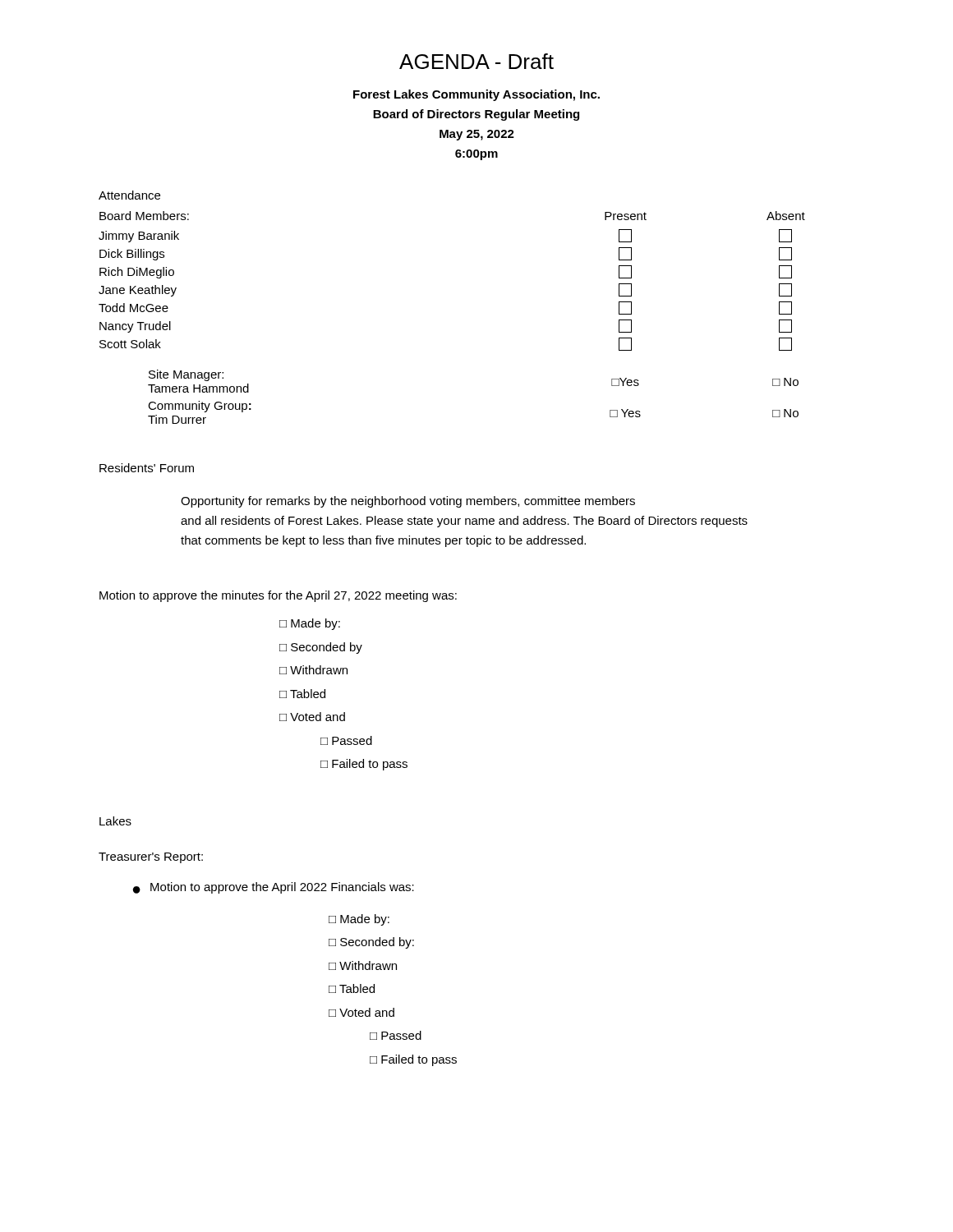Where is the title that starts "AGENDA - Draft Forest Lakes Community Association,"?
This screenshot has width=953, height=1232.
click(476, 106)
